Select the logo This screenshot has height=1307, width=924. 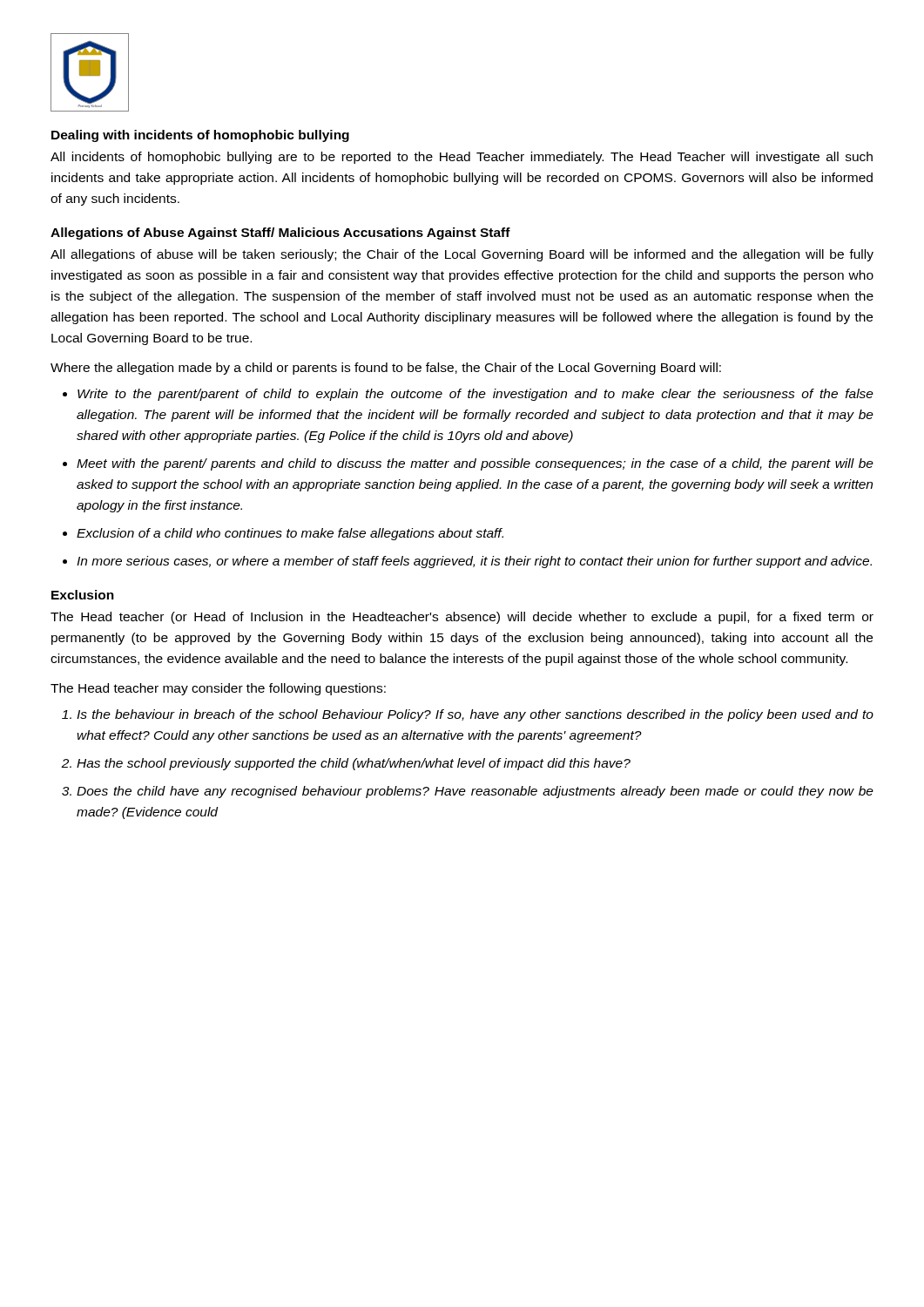462,72
